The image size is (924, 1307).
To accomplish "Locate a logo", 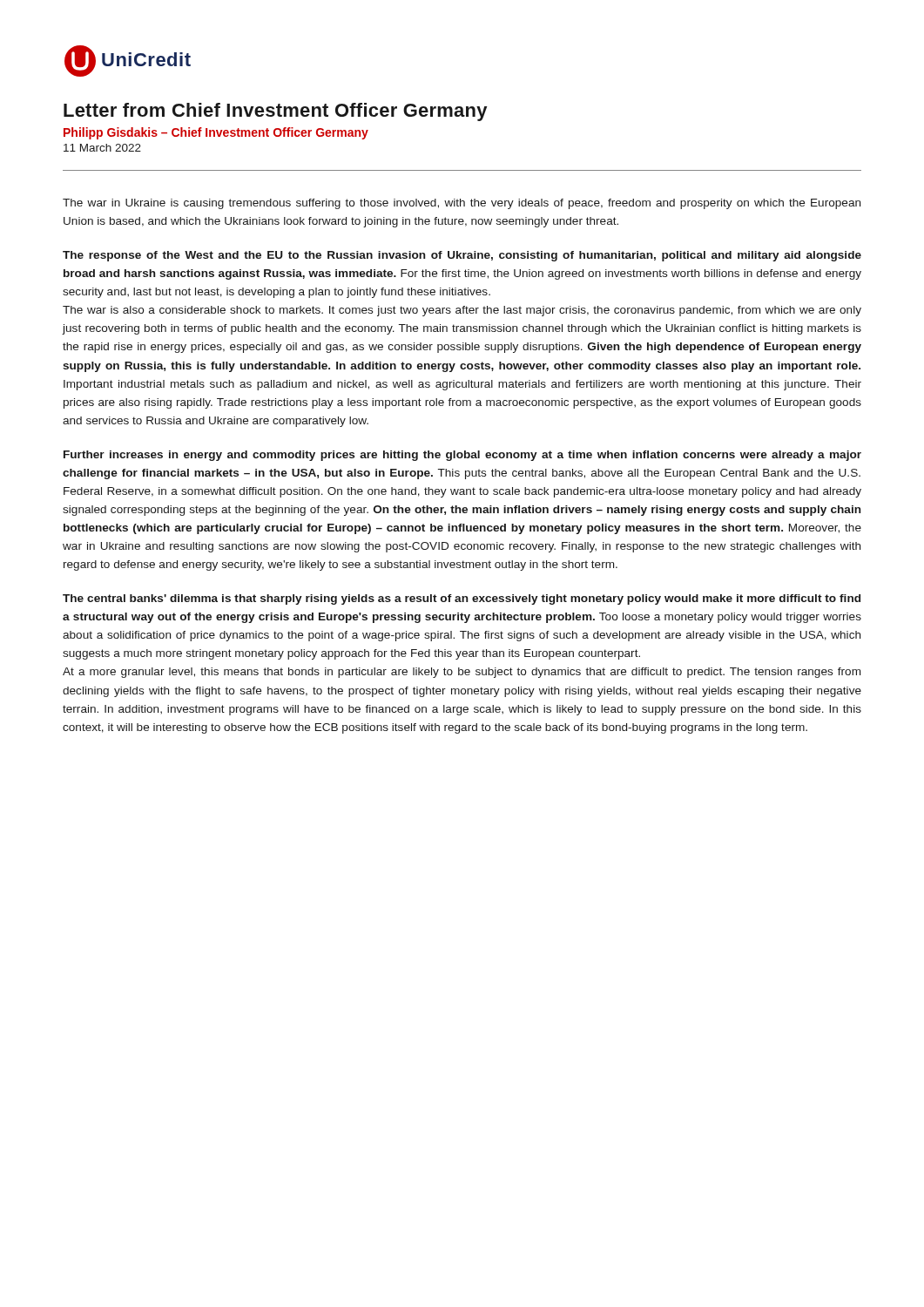I will pos(462,61).
